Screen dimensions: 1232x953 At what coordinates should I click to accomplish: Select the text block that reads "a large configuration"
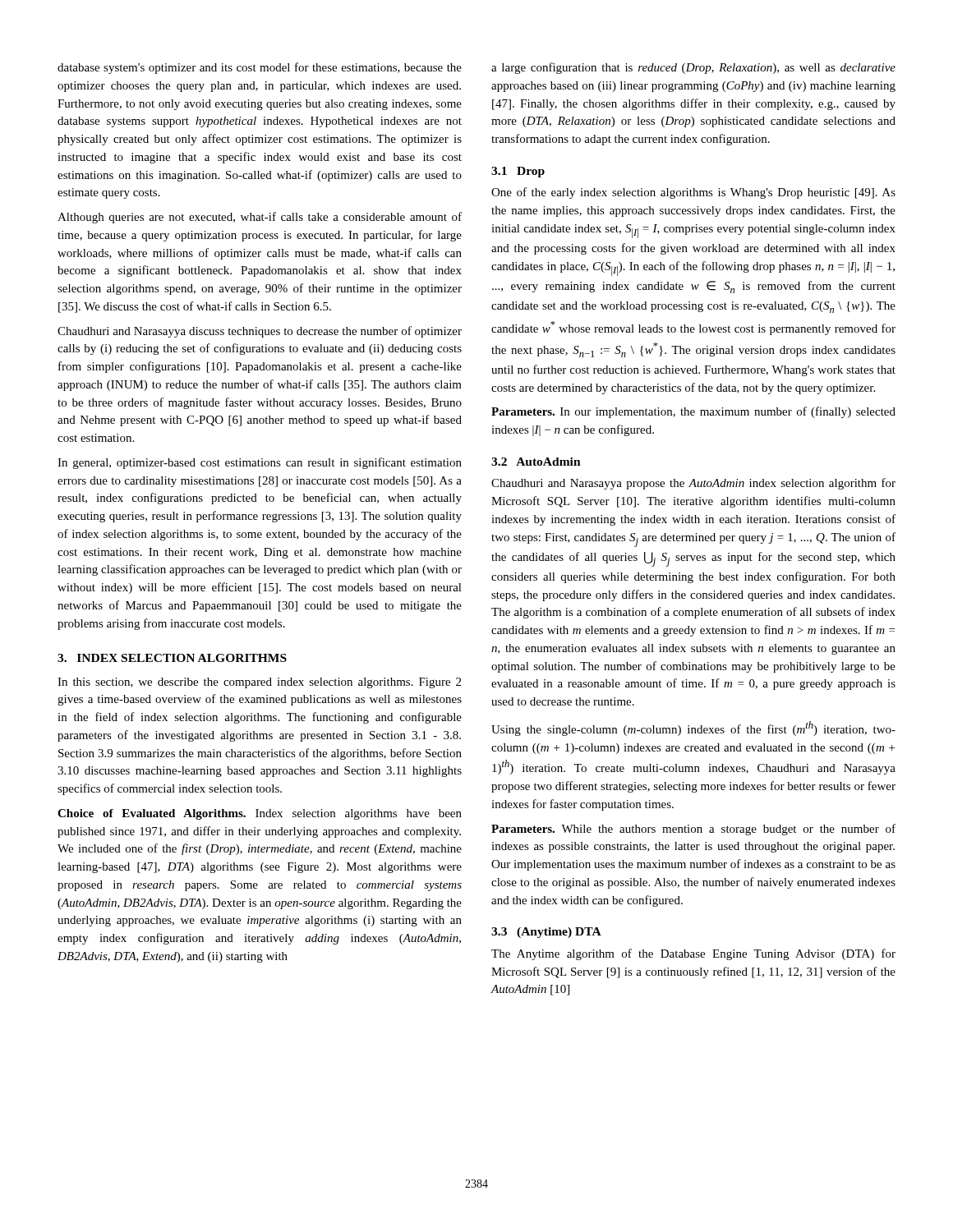[x=693, y=104]
